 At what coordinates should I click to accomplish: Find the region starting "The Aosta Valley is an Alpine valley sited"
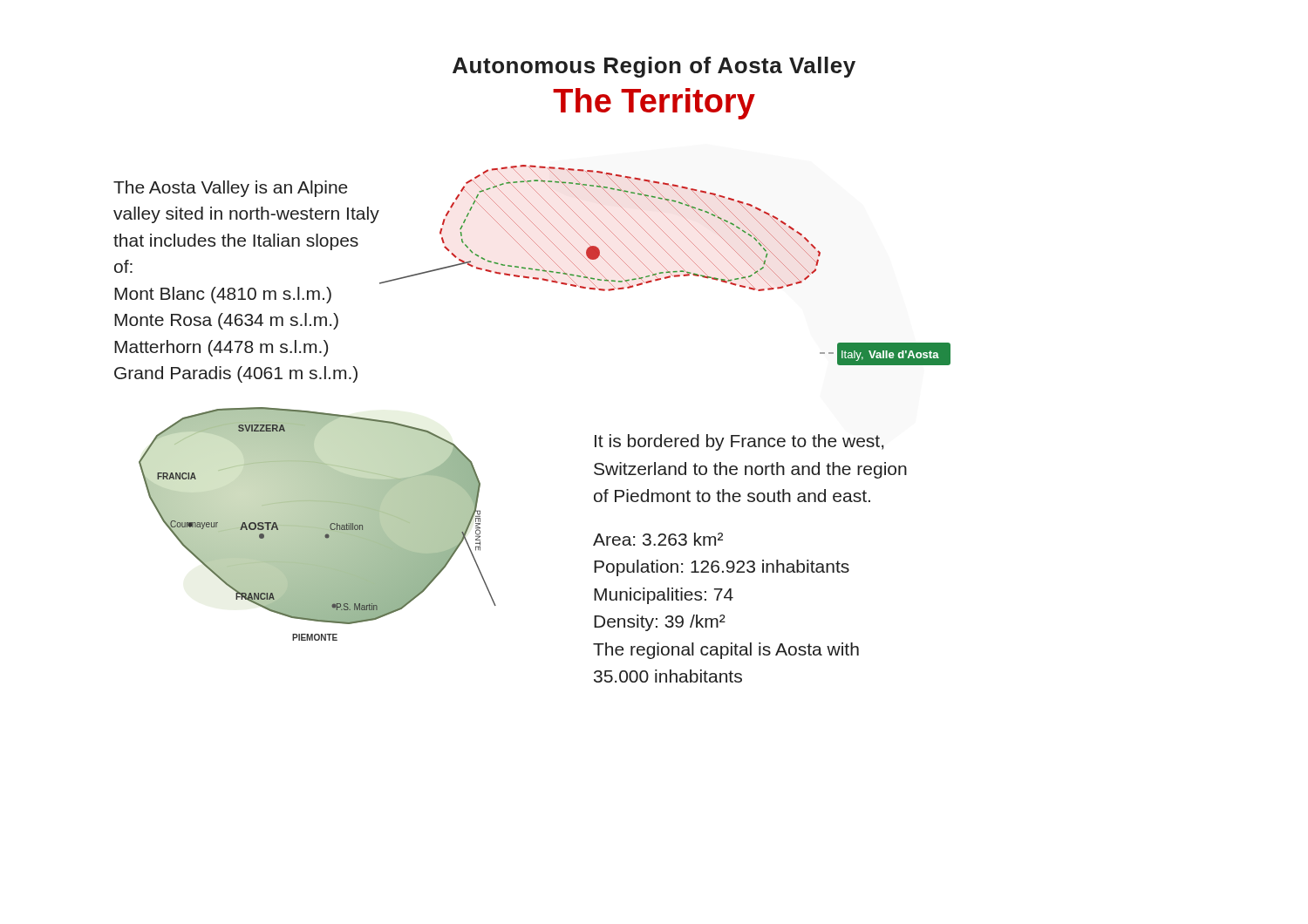246,280
